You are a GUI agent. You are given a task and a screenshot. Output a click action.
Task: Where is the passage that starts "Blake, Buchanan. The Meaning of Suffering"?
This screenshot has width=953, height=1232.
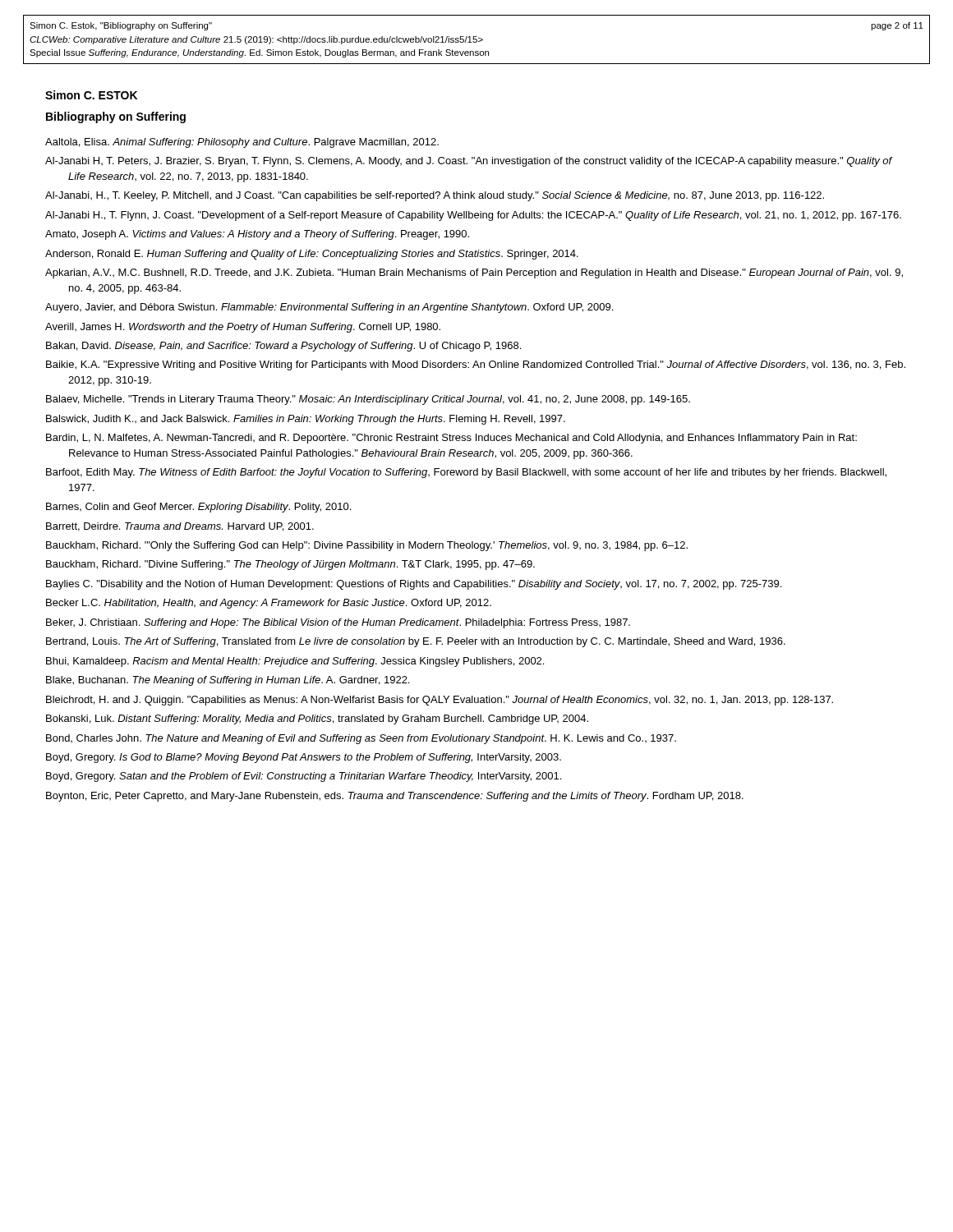(x=228, y=680)
